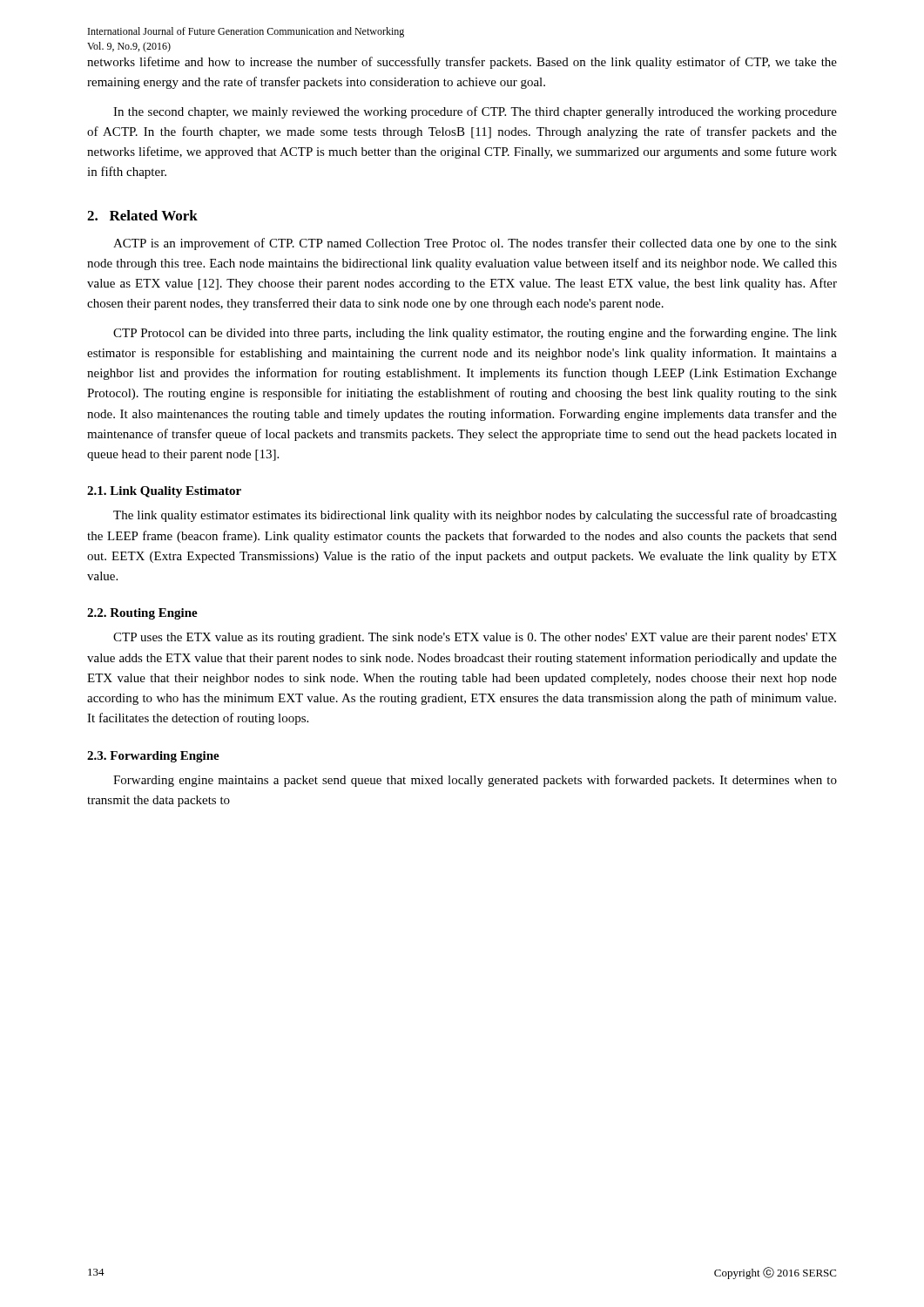Locate the text block starting "Forwarding engine maintains a packet send"

(x=462, y=790)
